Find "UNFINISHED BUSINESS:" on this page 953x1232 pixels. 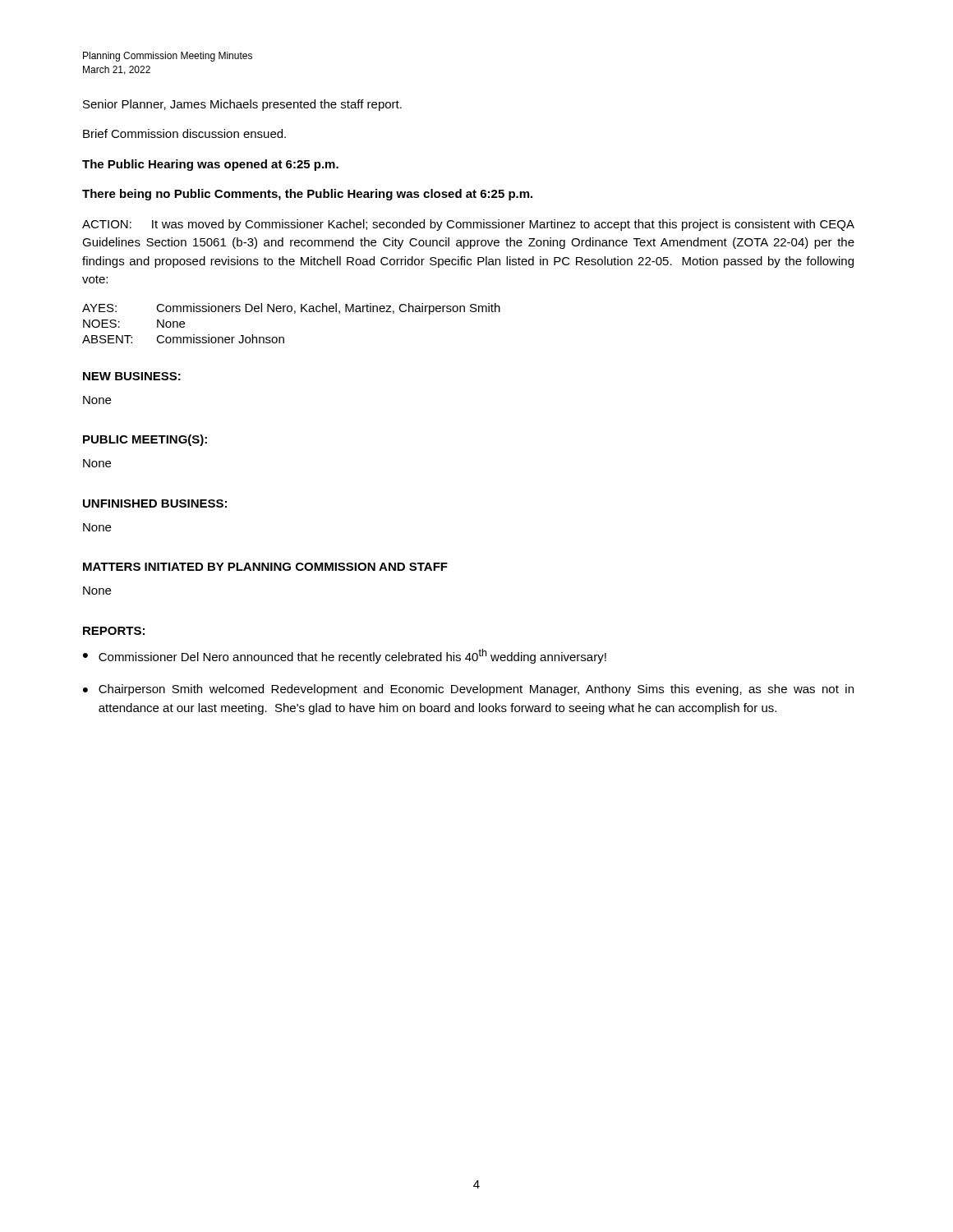tap(155, 503)
